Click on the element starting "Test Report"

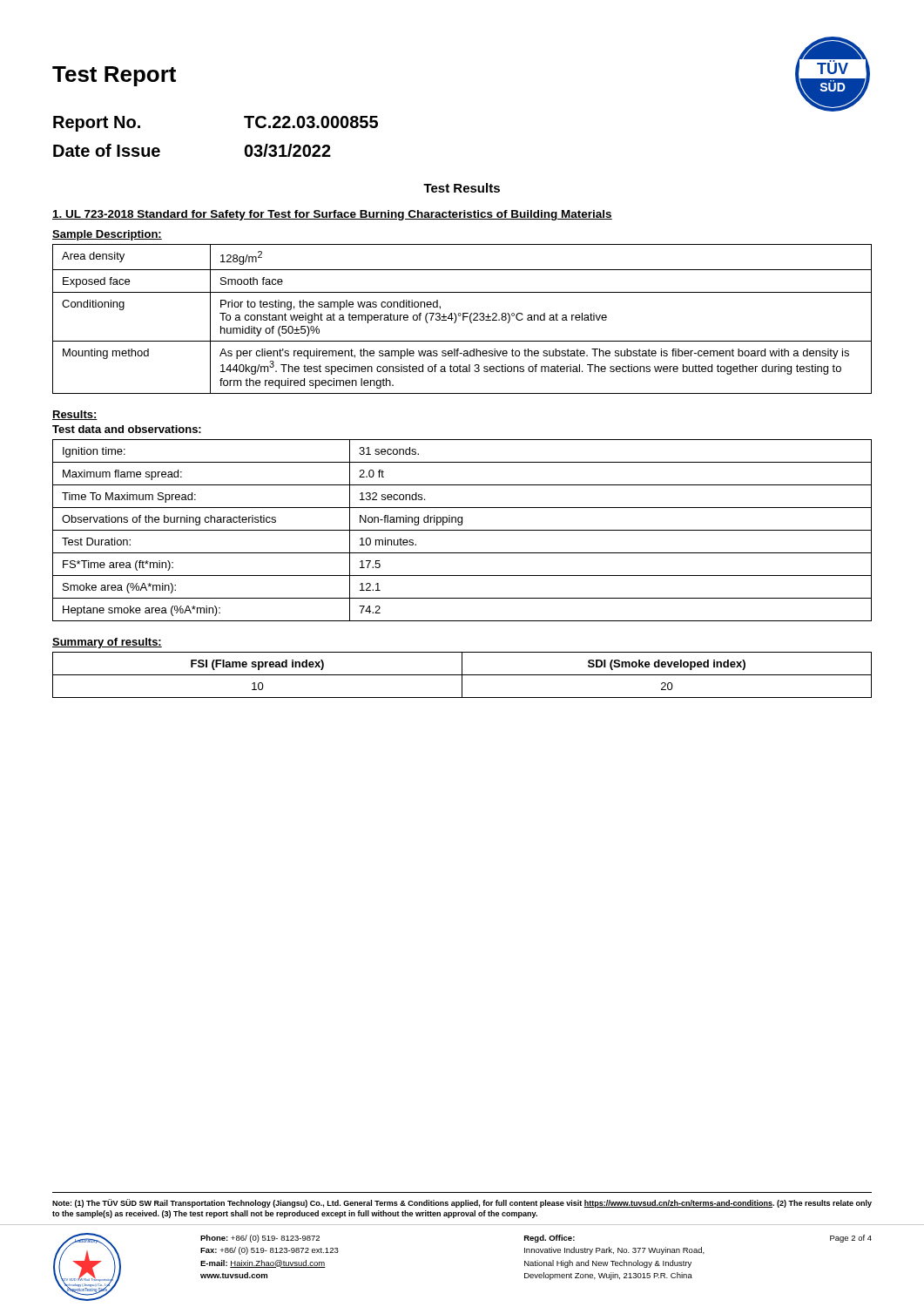114,74
